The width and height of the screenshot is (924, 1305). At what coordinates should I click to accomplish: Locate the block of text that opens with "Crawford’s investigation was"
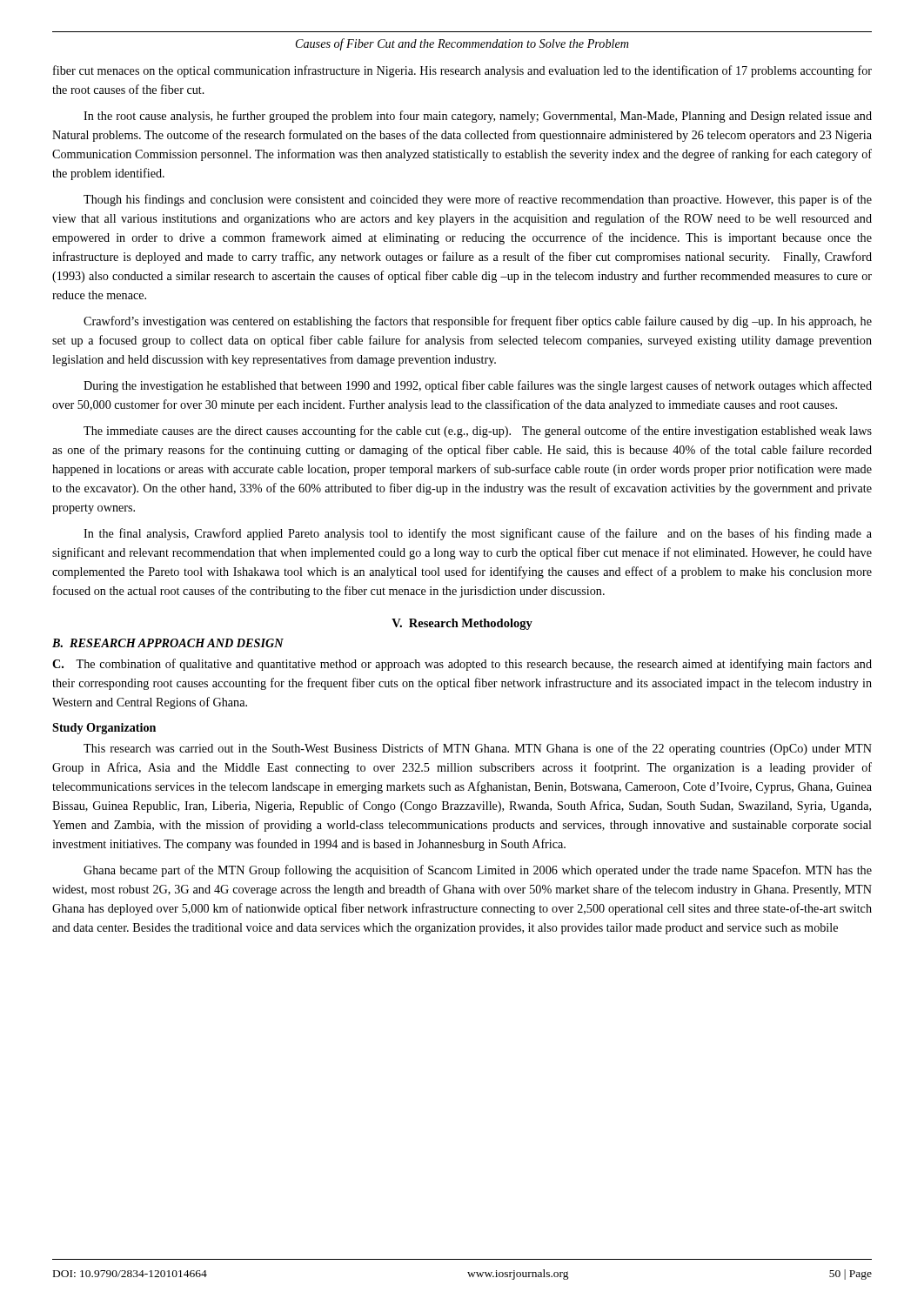[462, 340]
